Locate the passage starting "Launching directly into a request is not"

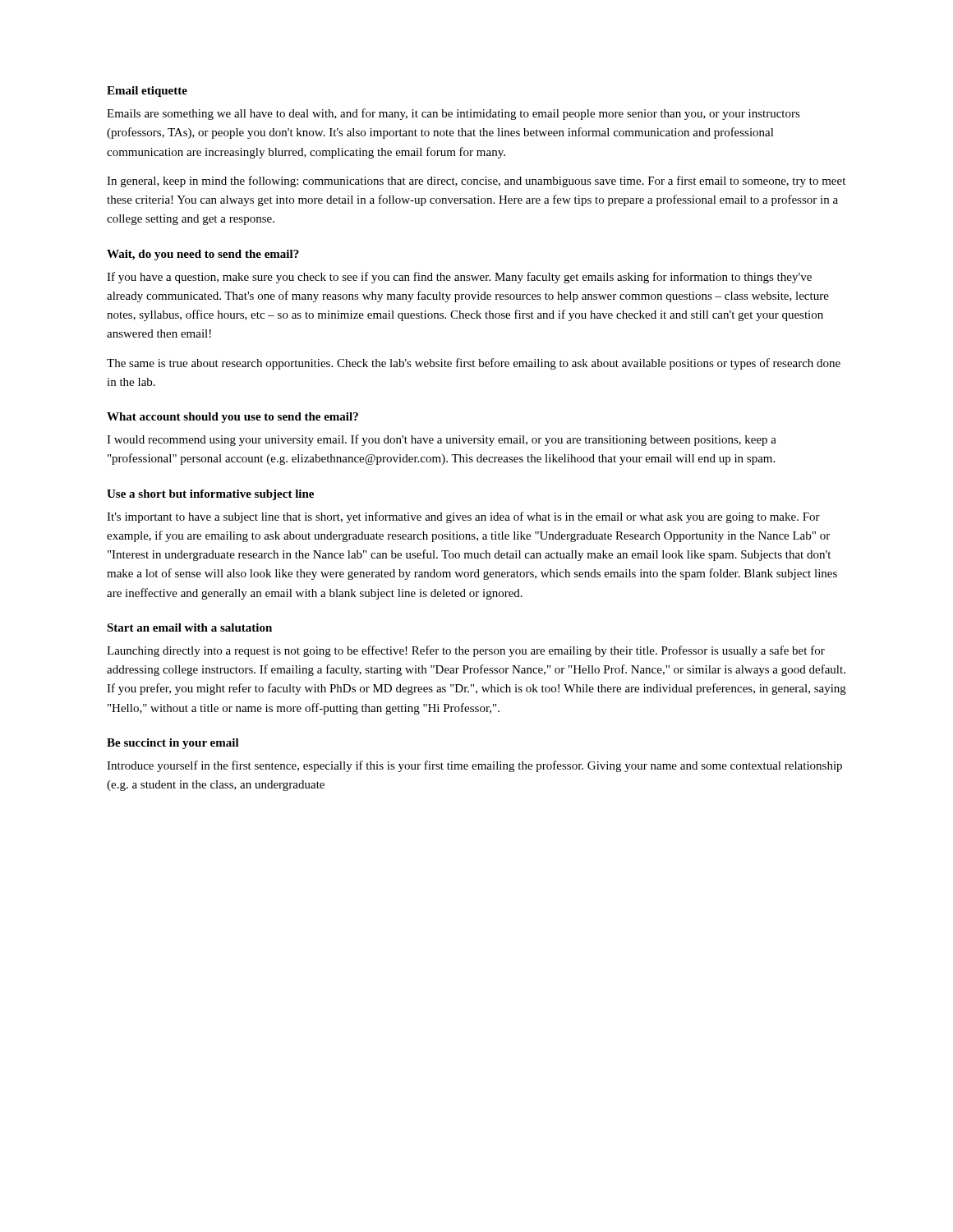pyautogui.click(x=476, y=679)
